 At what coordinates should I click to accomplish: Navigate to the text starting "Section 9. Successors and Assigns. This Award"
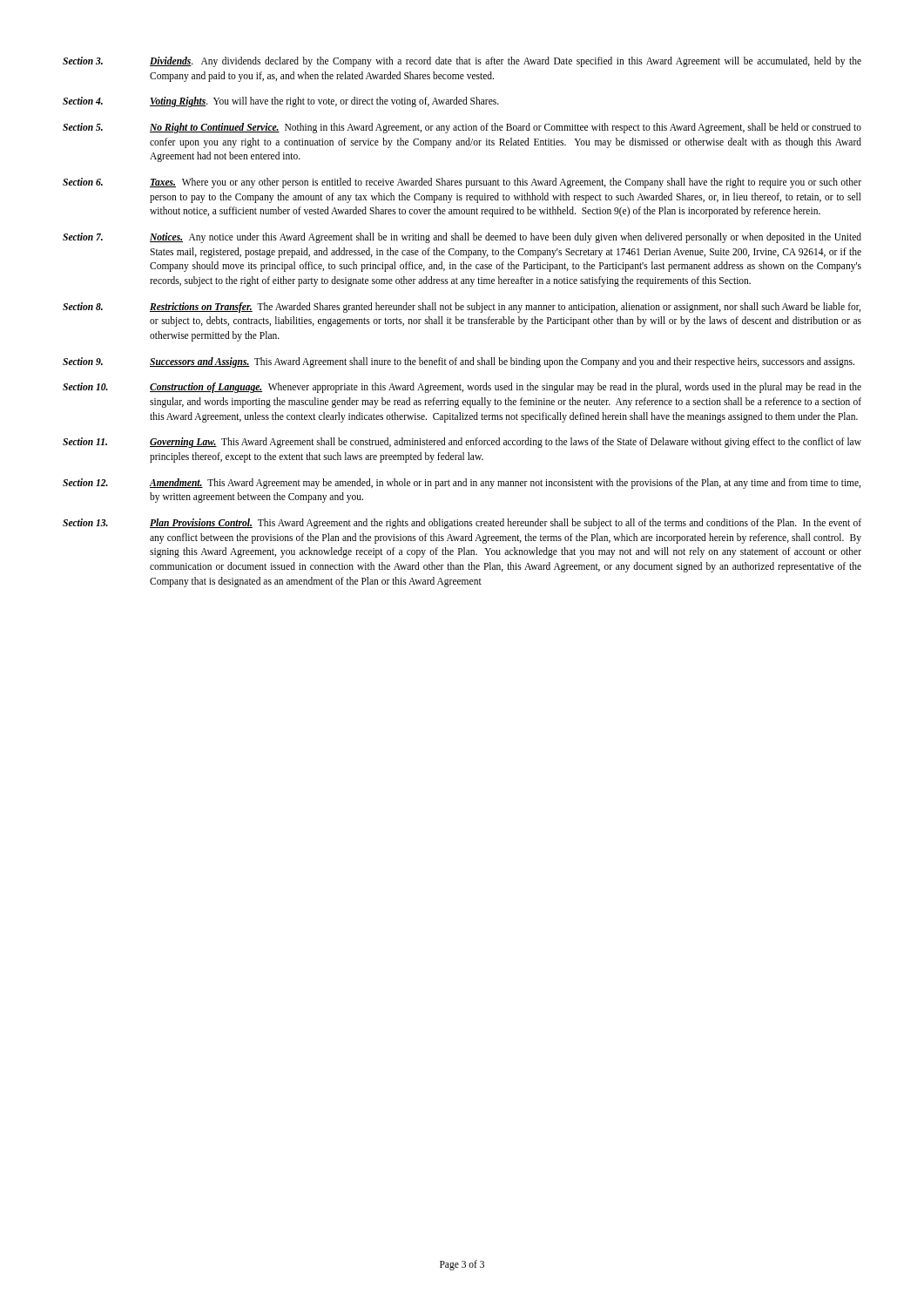click(x=462, y=362)
